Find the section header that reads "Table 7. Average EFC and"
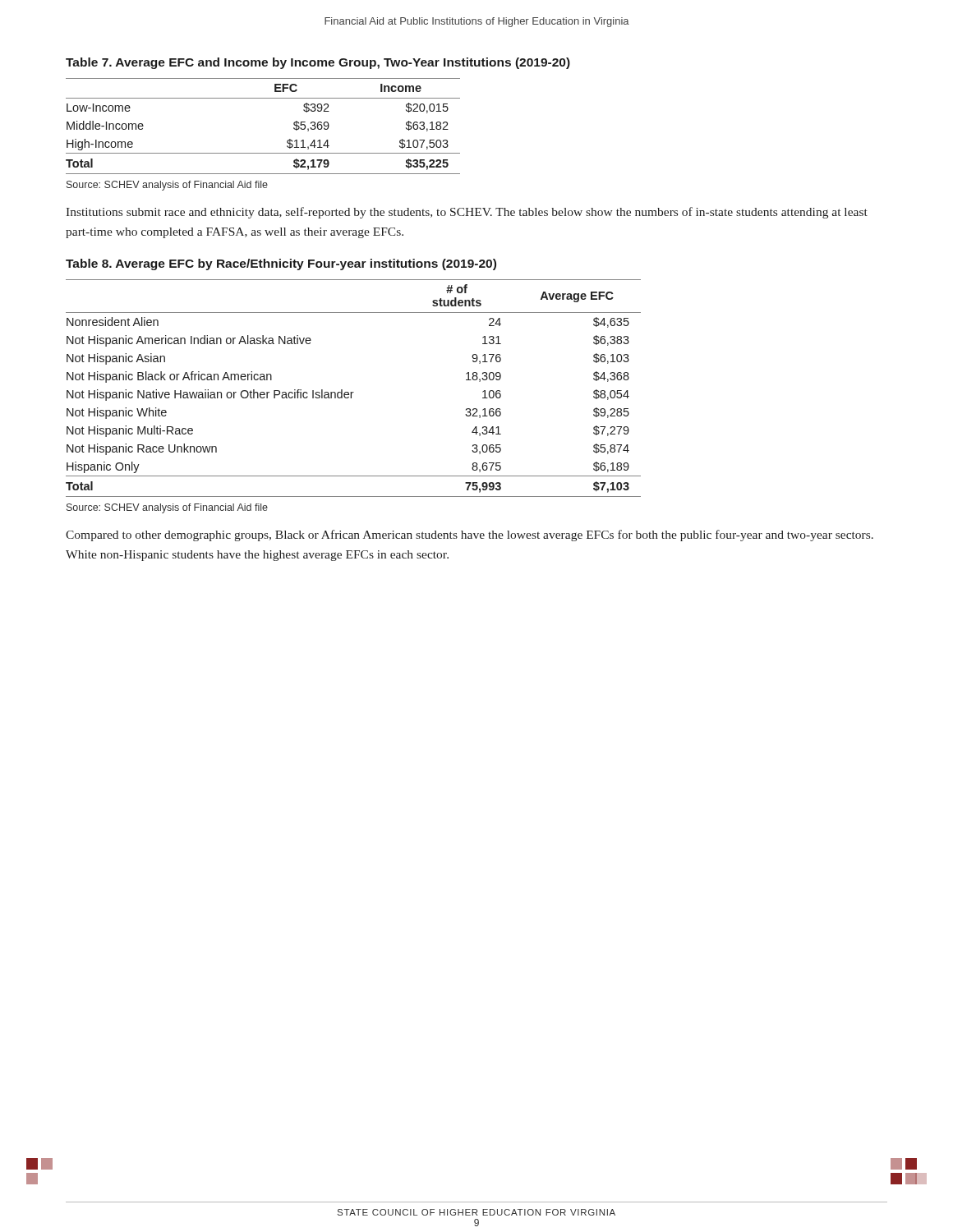 [x=318, y=62]
